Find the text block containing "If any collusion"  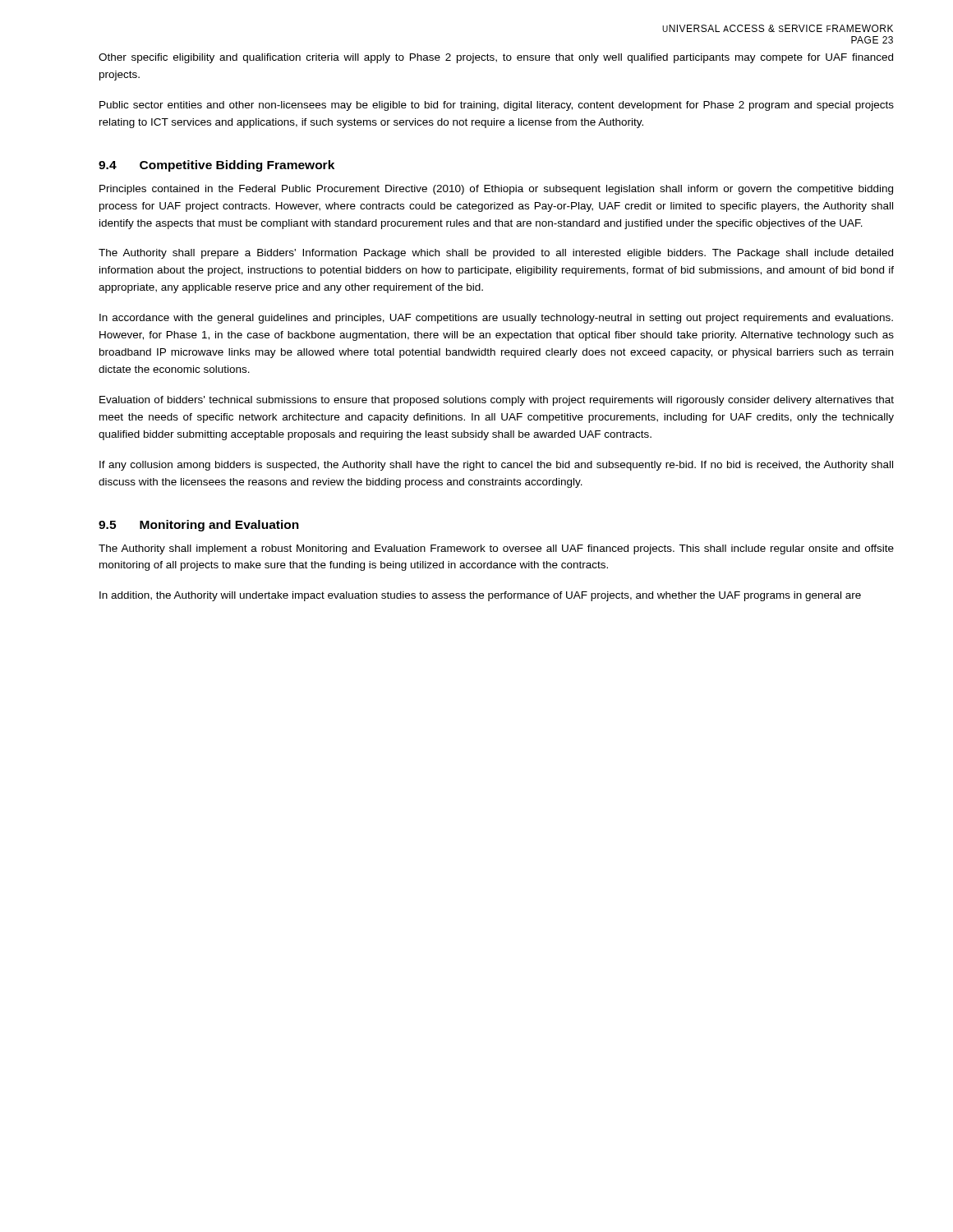pyautogui.click(x=496, y=473)
